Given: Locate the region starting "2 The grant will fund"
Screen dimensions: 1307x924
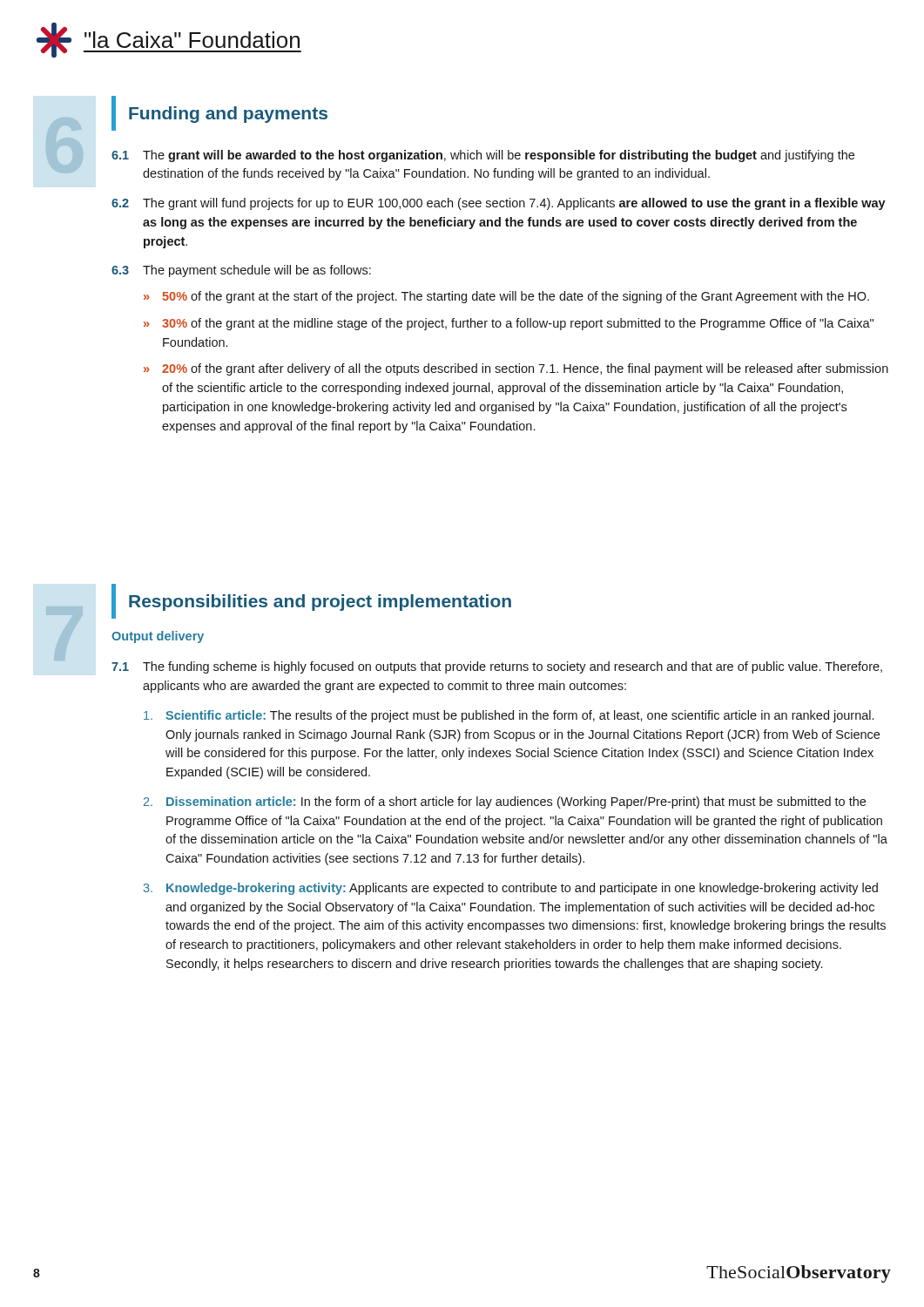Looking at the screenshot, I should coord(501,223).
